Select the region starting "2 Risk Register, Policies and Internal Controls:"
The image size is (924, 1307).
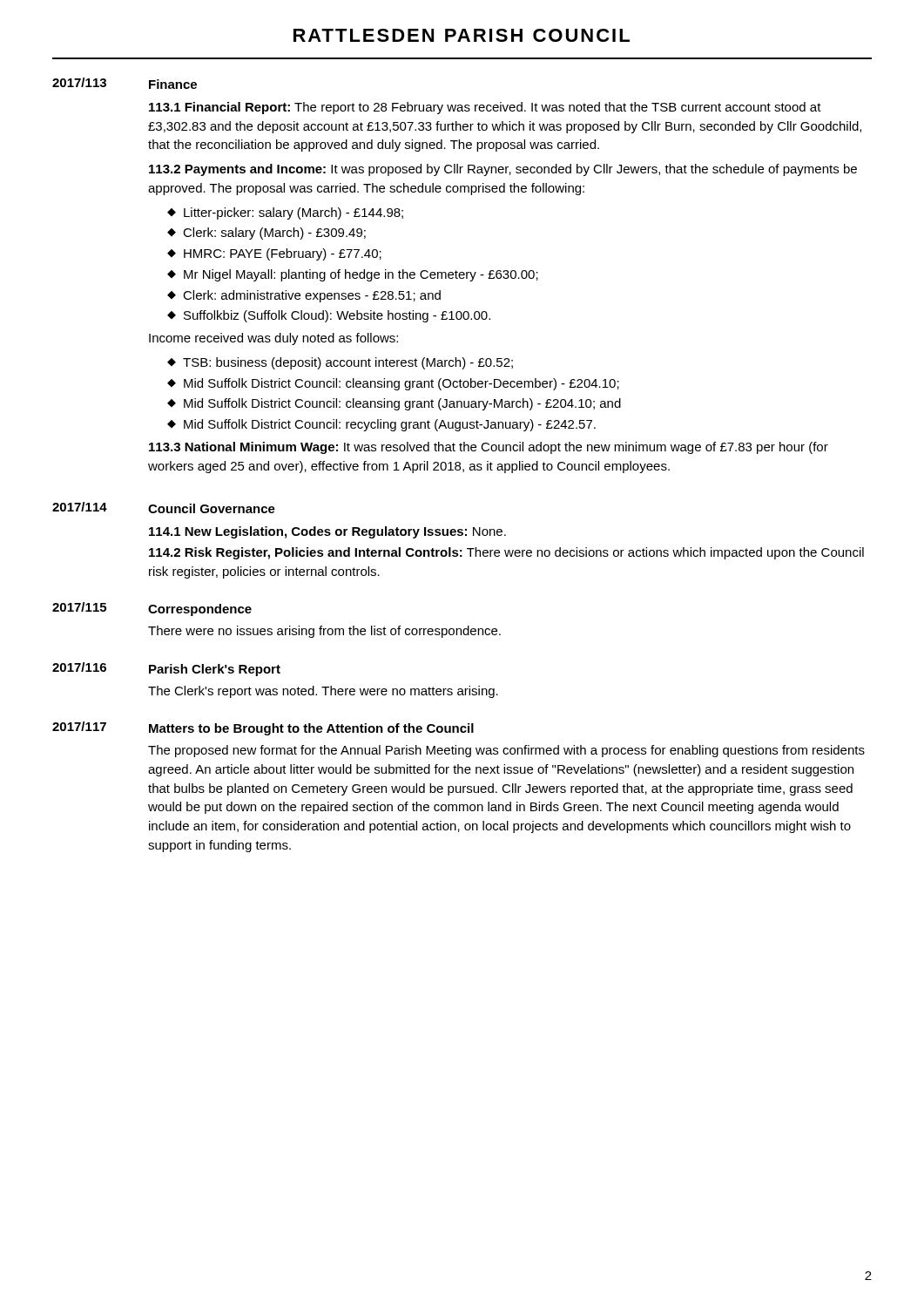click(x=506, y=561)
